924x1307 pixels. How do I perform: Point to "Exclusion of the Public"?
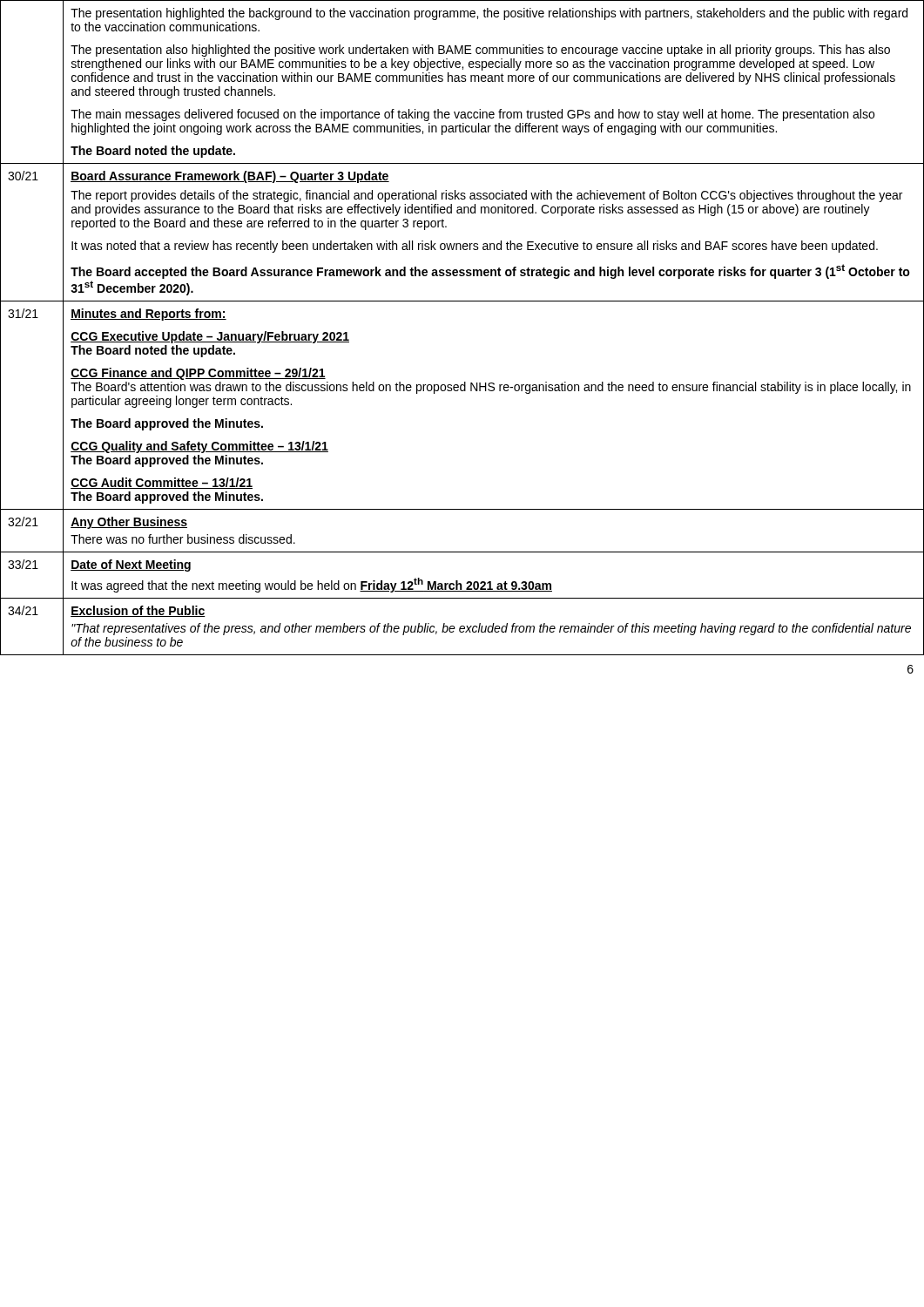pyautogui.click(x=138, y=611)
